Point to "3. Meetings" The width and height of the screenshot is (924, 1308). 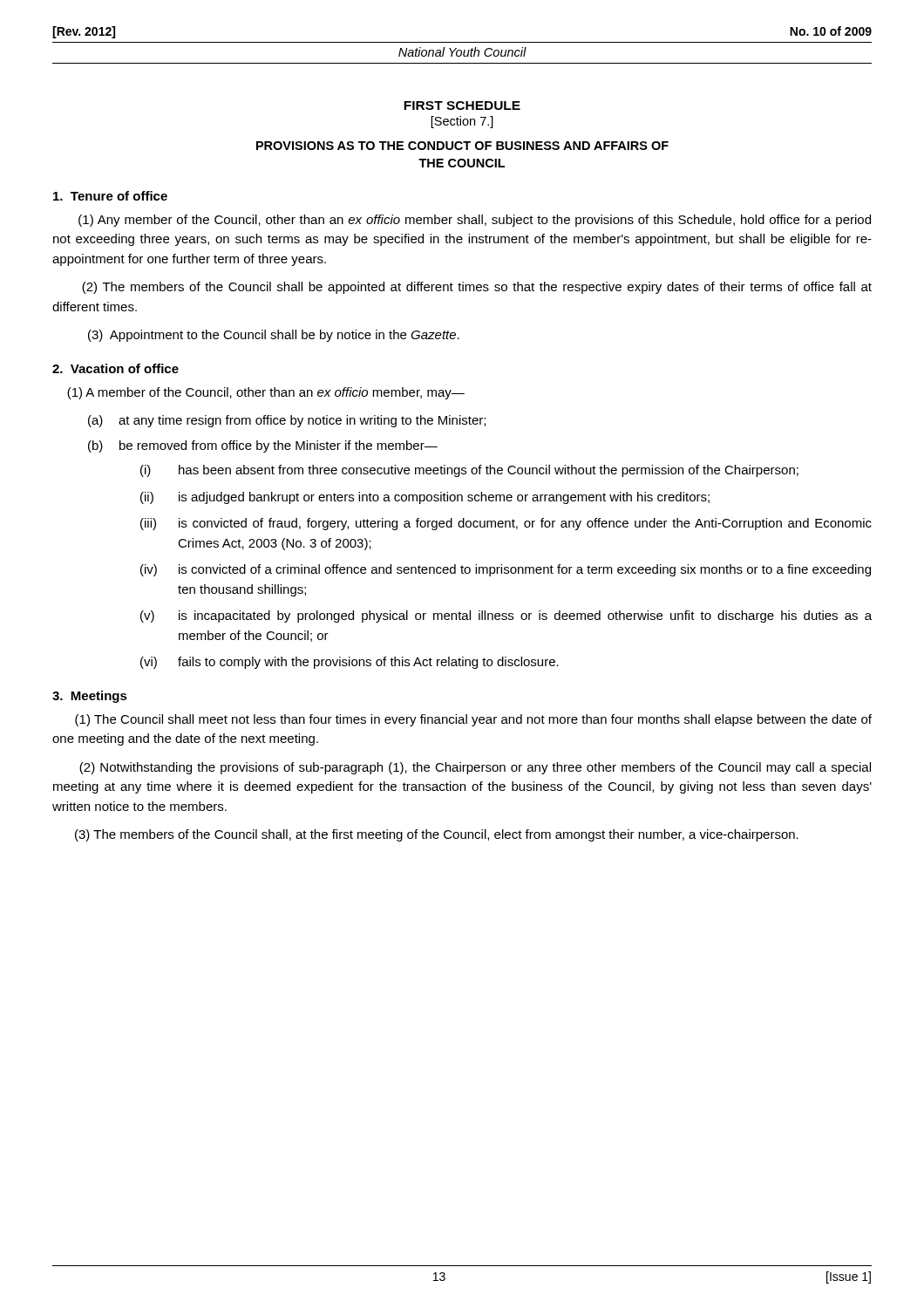(x=90, y=697)
